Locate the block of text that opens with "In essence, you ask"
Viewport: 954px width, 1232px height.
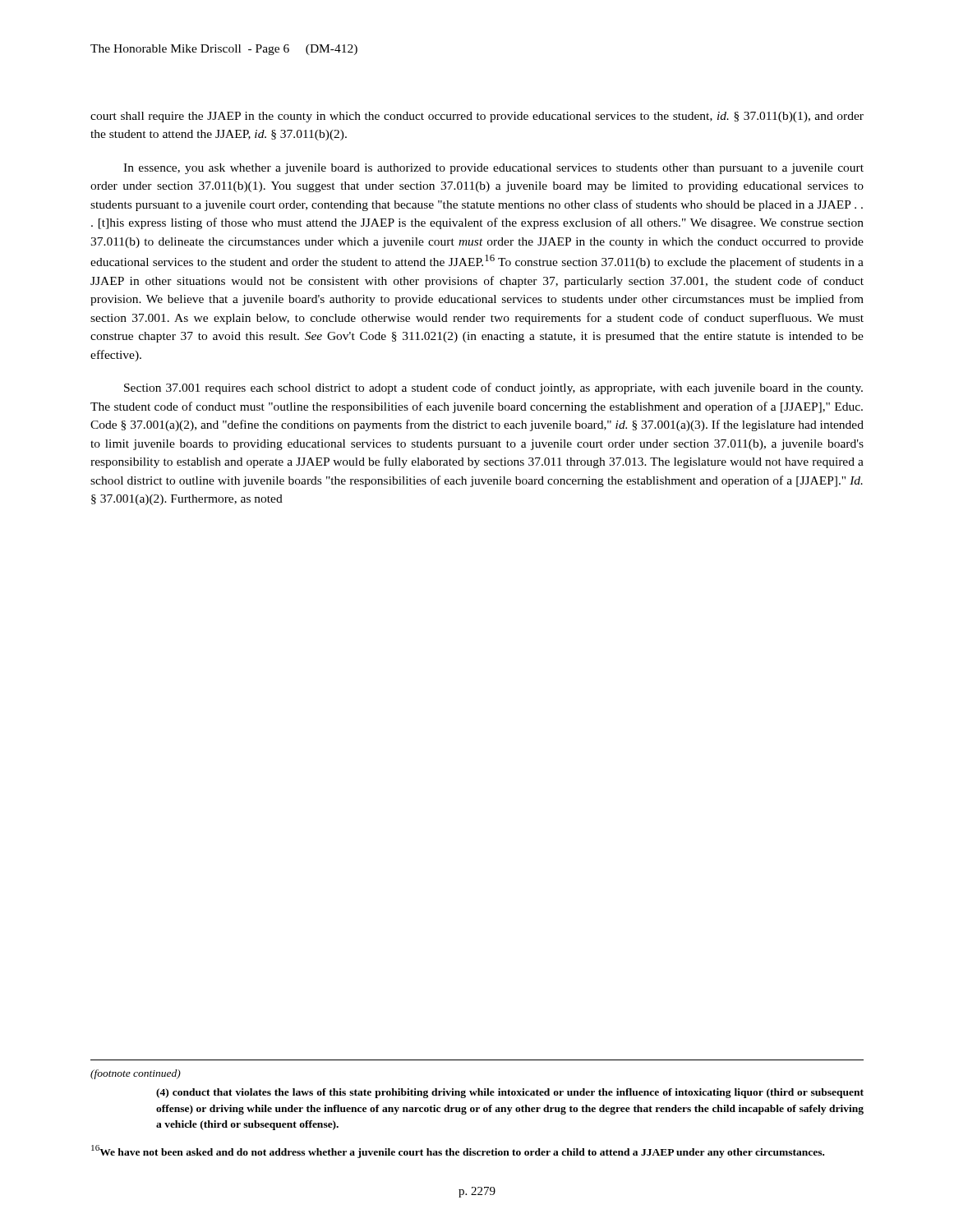pyautogui.click(x=477, y=261)
